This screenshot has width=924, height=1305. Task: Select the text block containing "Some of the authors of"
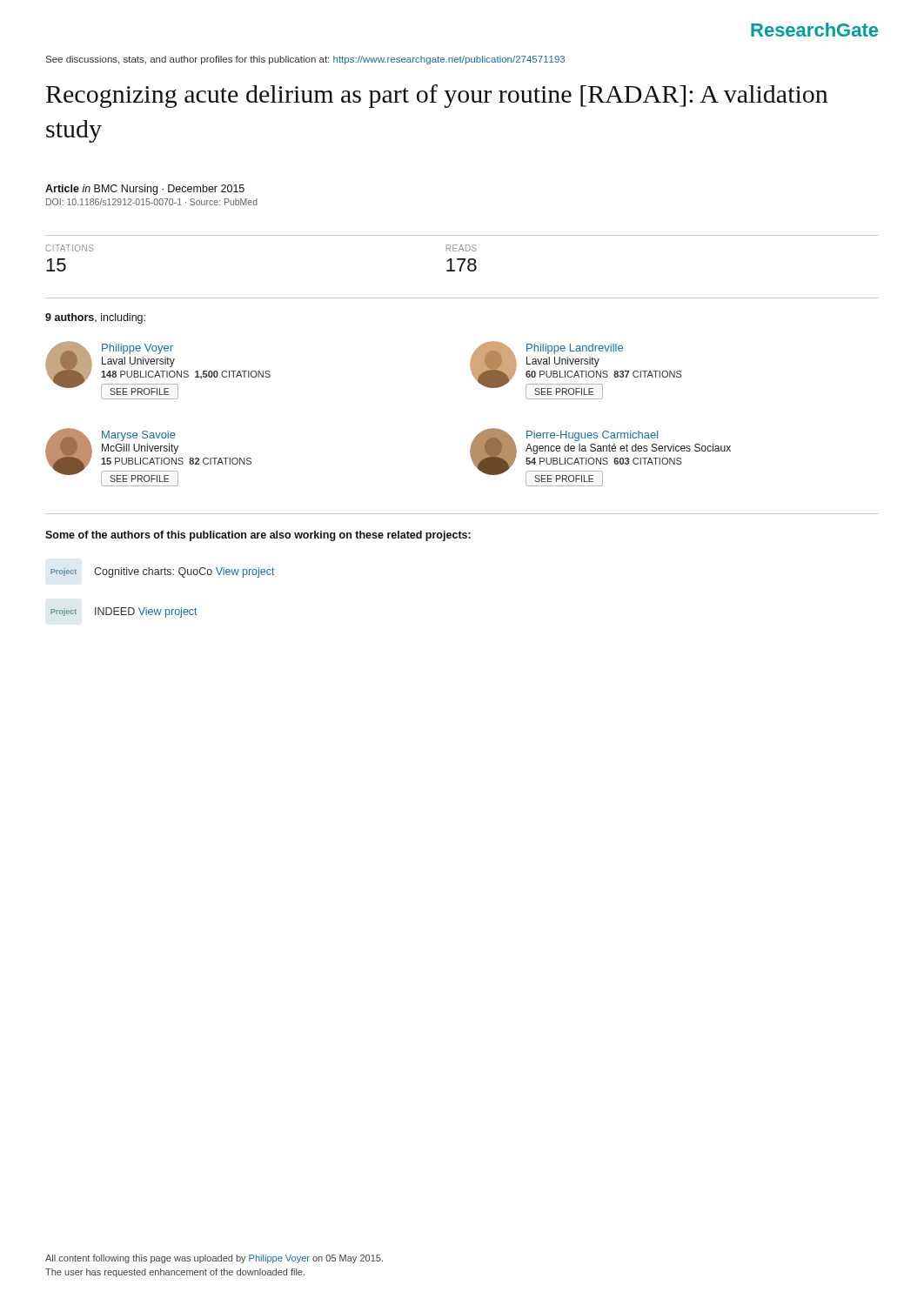(x=258, y=535)
